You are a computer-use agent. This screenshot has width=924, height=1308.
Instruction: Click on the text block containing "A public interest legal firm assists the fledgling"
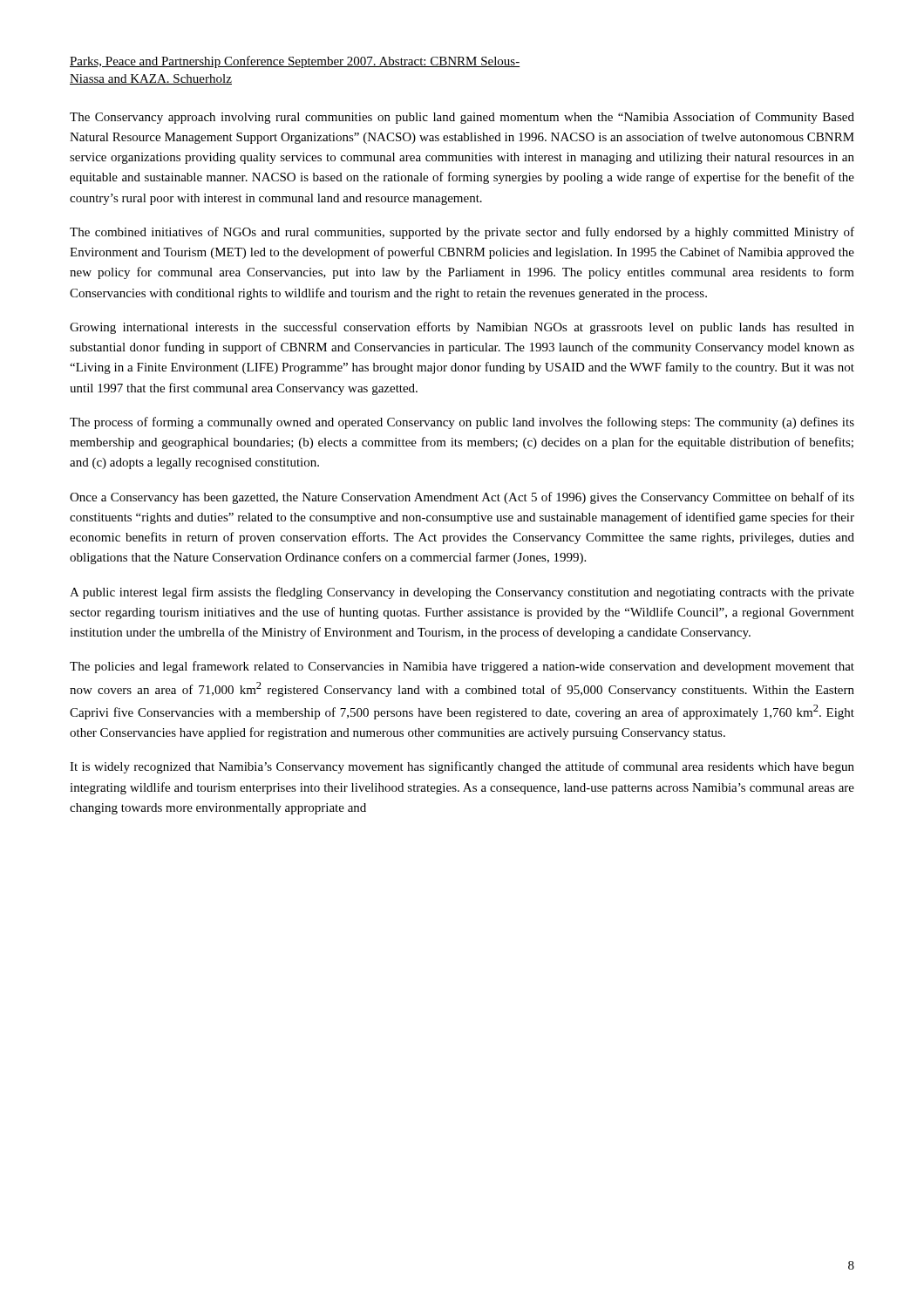point(462,612)
